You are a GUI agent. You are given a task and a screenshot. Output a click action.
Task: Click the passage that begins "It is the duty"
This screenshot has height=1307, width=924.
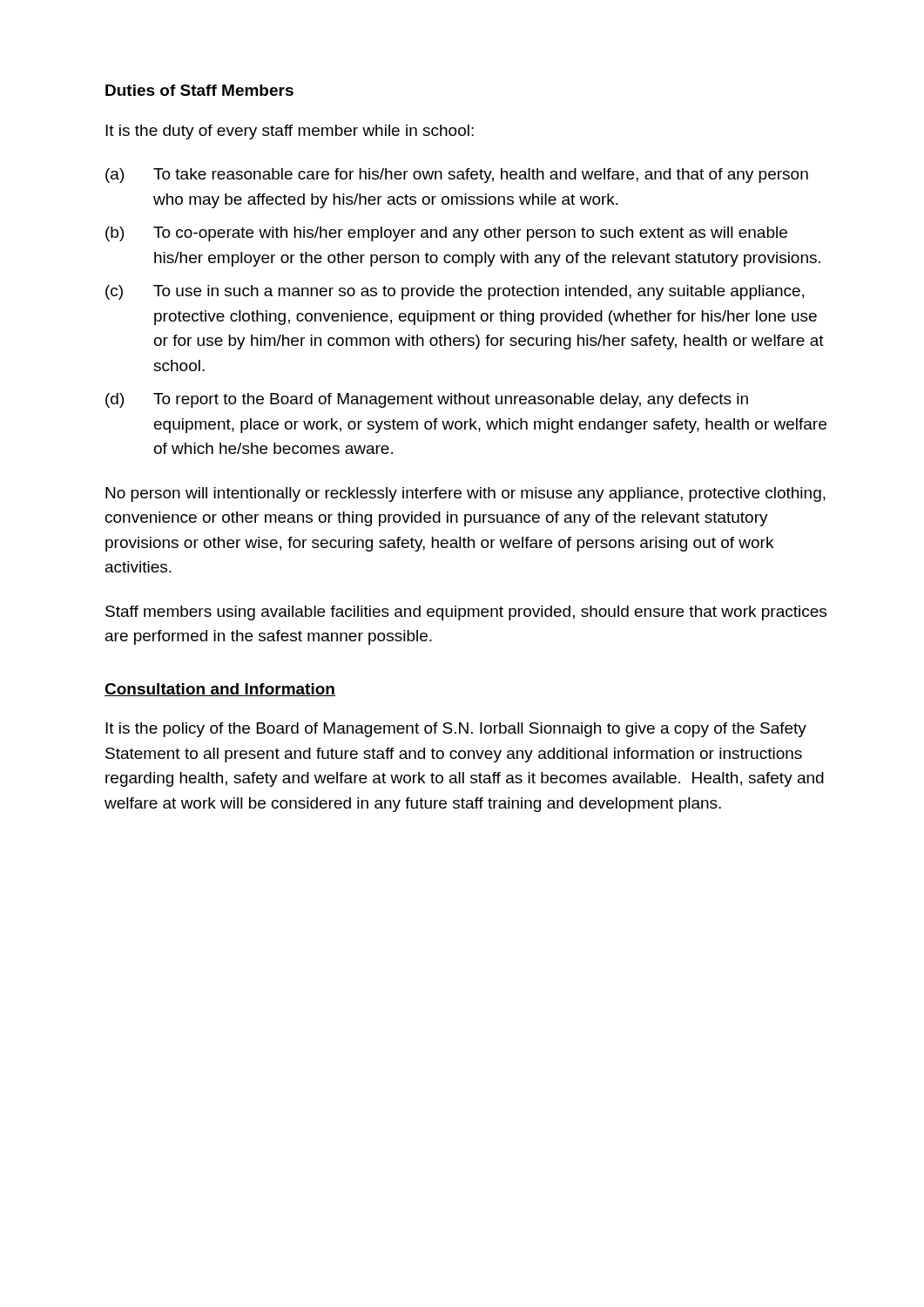[x=290, y=130]
